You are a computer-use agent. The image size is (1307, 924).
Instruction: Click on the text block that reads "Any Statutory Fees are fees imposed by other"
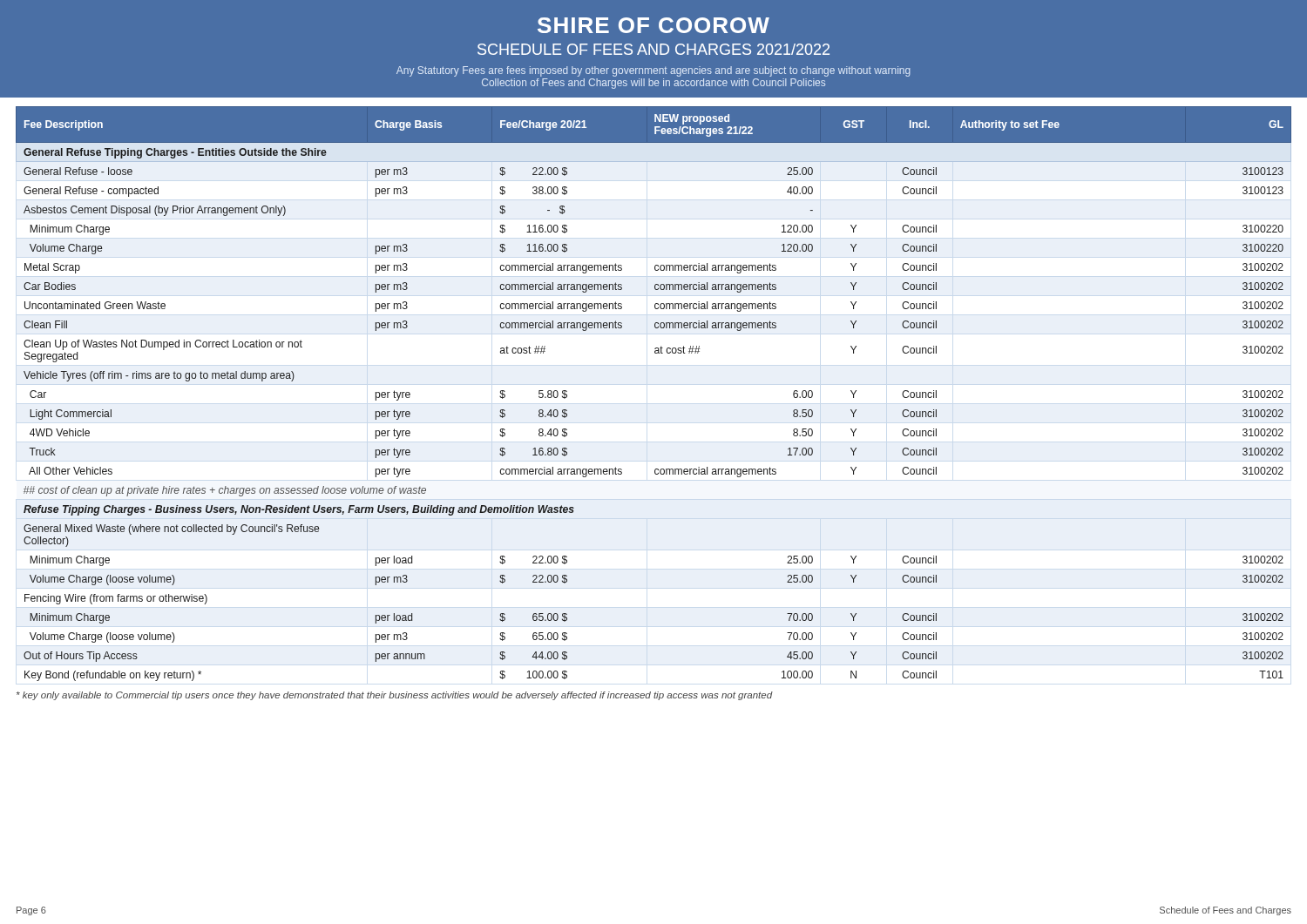(x=654, y=77)
